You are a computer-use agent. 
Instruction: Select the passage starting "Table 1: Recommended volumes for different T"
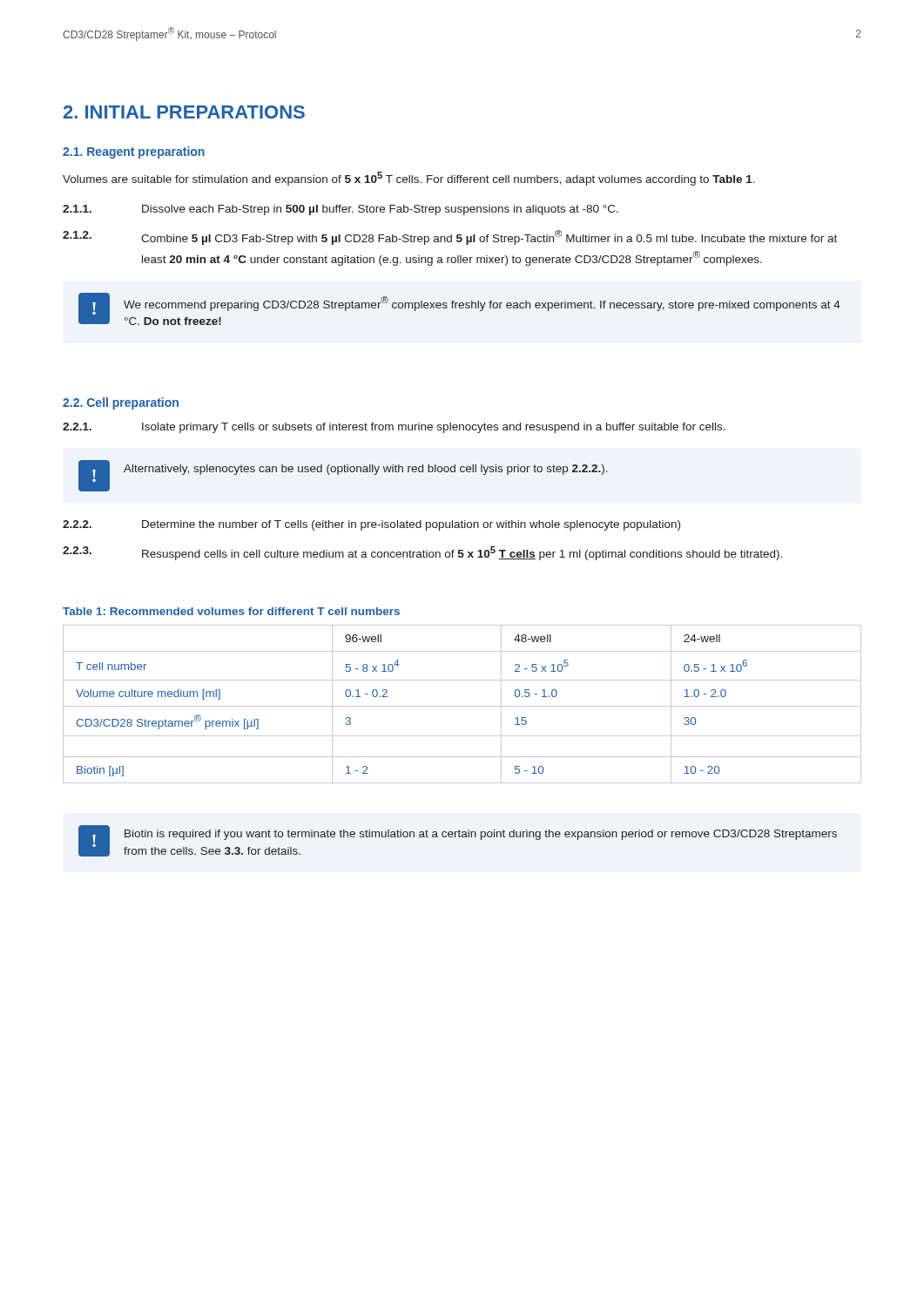pos(232,611)
